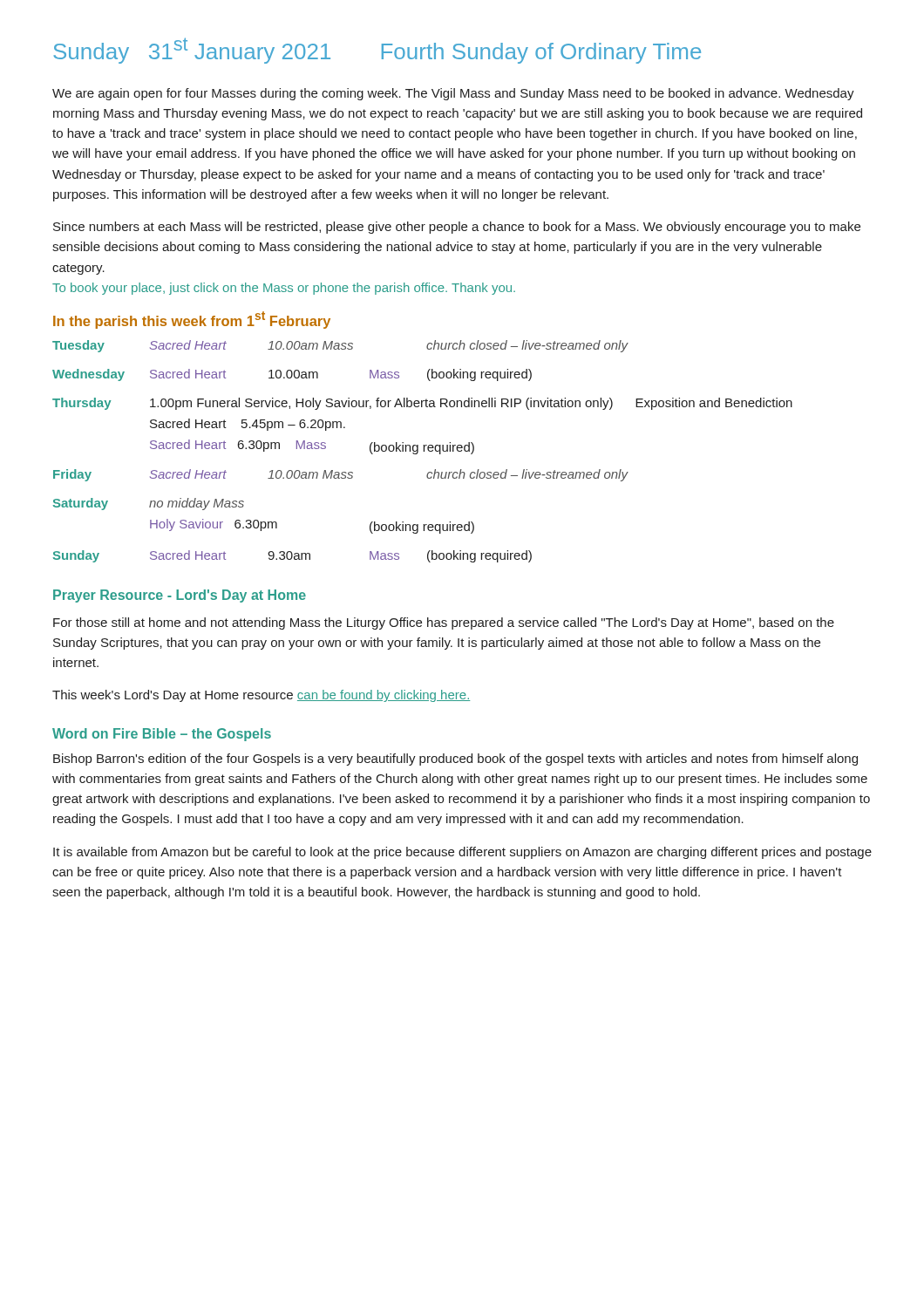Navigate to the text block starting "In the parish this week from 1st"
The width and height of the screenshot is (924, 1308).
pos(191,319)
